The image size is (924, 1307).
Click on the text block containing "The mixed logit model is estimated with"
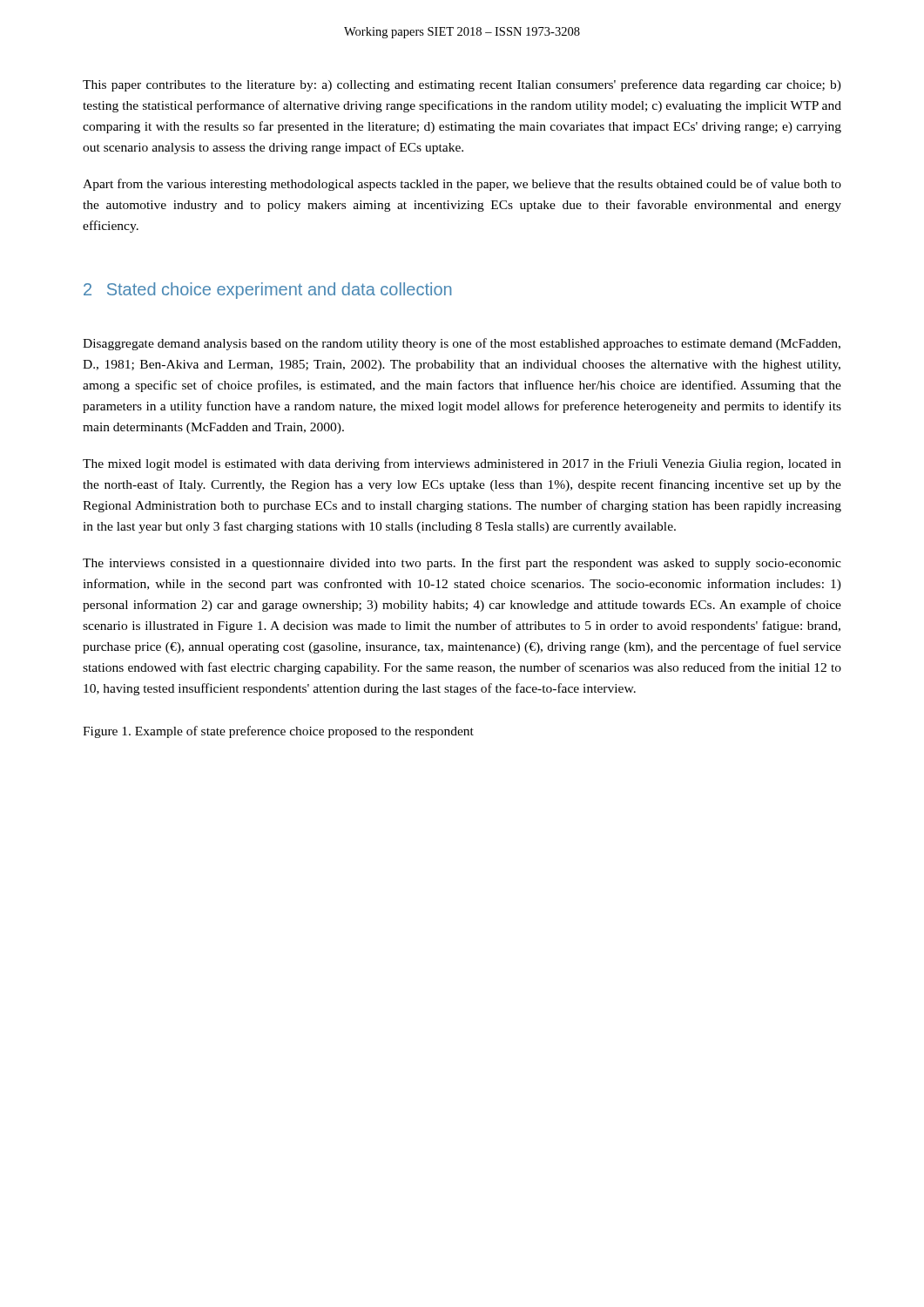(462, 495)
